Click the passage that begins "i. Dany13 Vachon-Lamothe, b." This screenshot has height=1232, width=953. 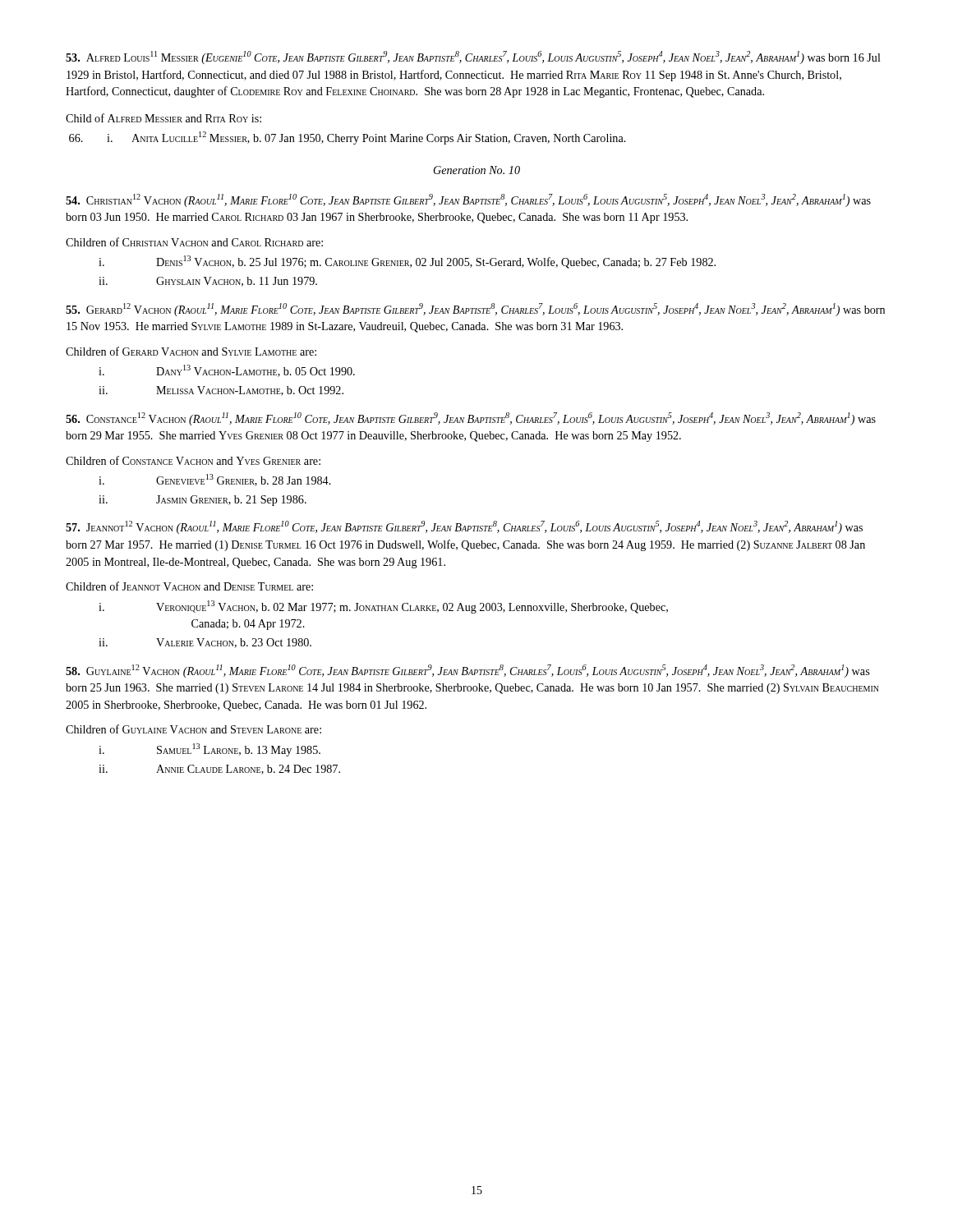(x=211, y=372)
